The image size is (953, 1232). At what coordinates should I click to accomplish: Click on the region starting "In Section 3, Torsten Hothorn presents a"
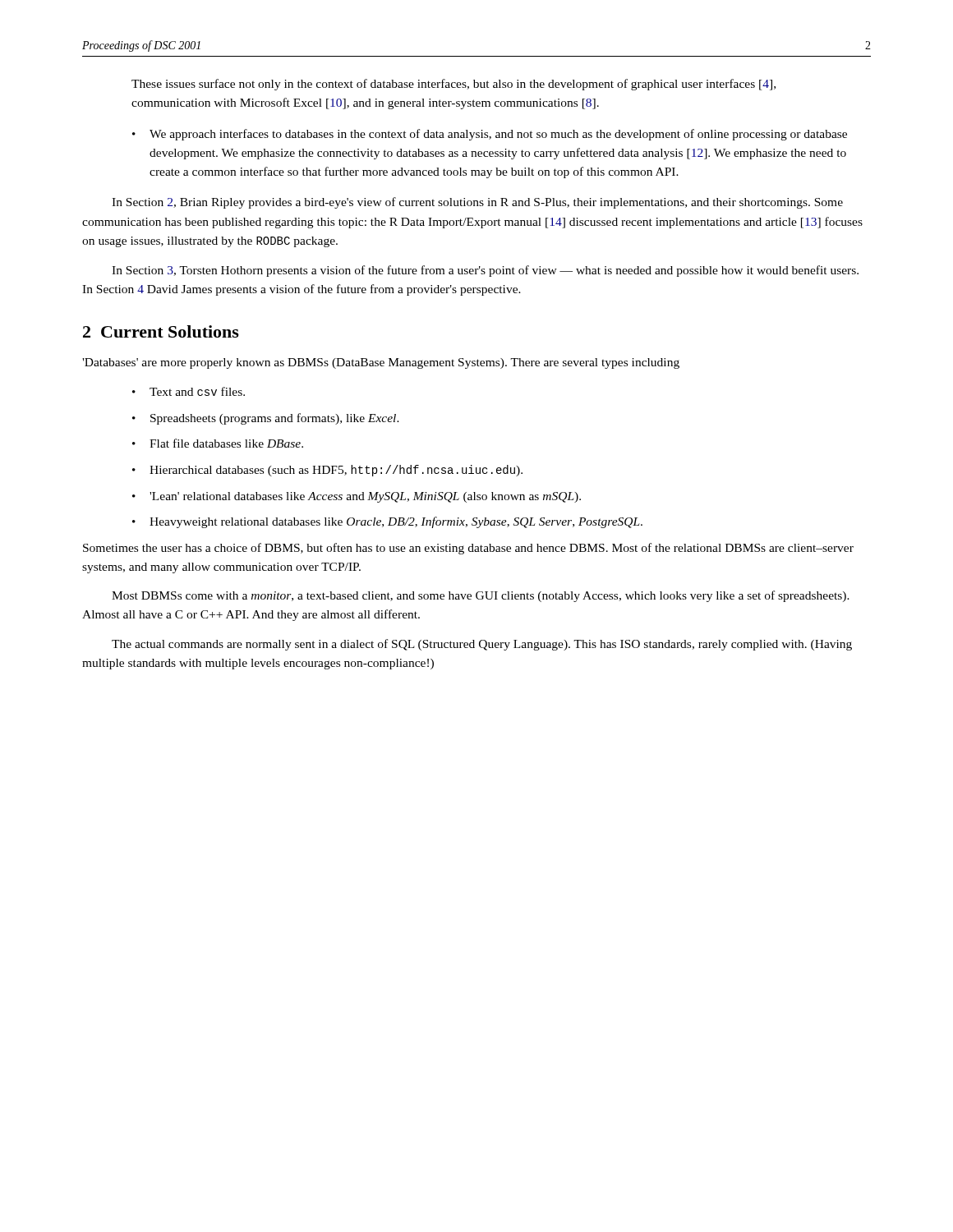click(x=471, y=279)
